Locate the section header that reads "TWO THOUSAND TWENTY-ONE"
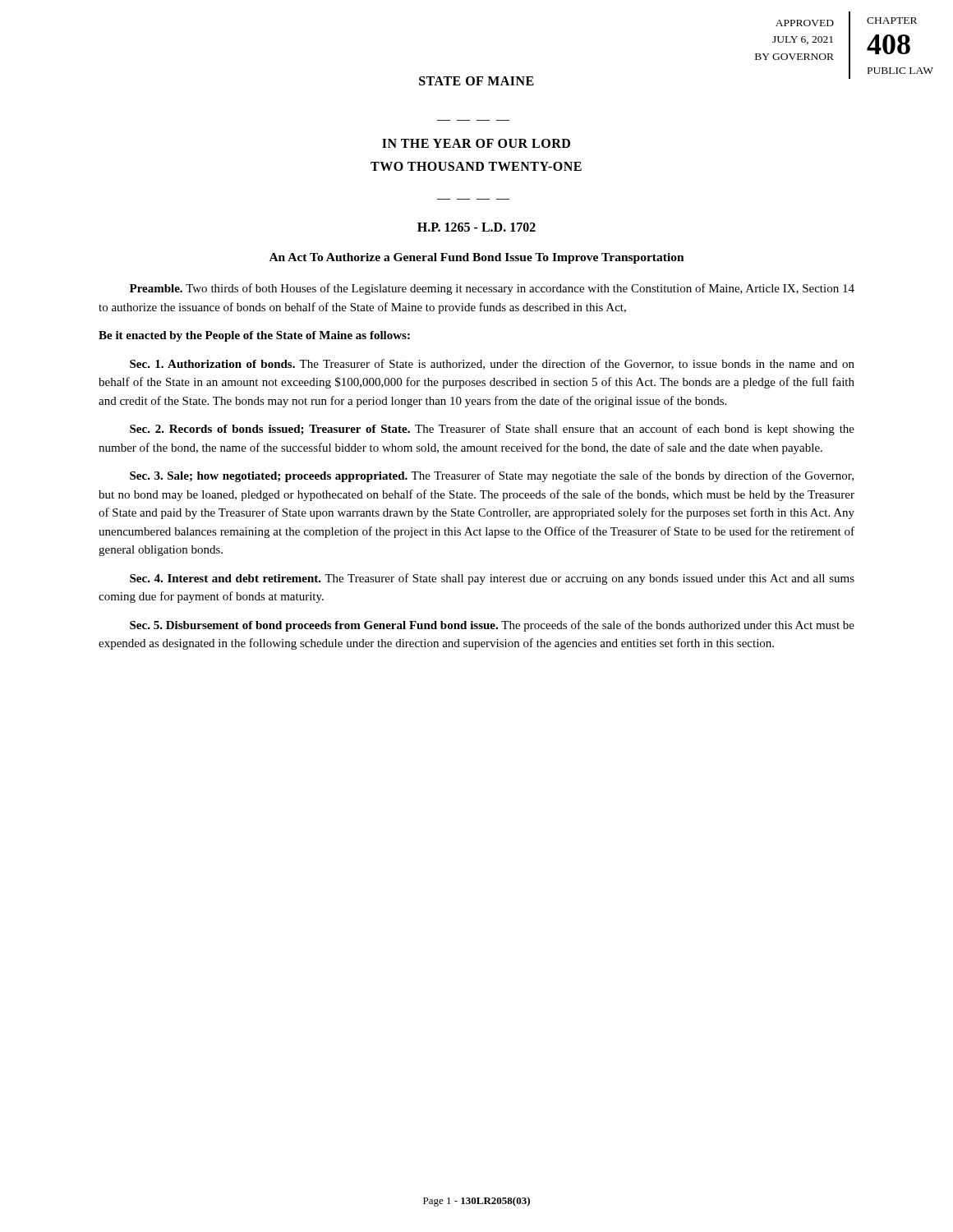 [x=476, y=166]
